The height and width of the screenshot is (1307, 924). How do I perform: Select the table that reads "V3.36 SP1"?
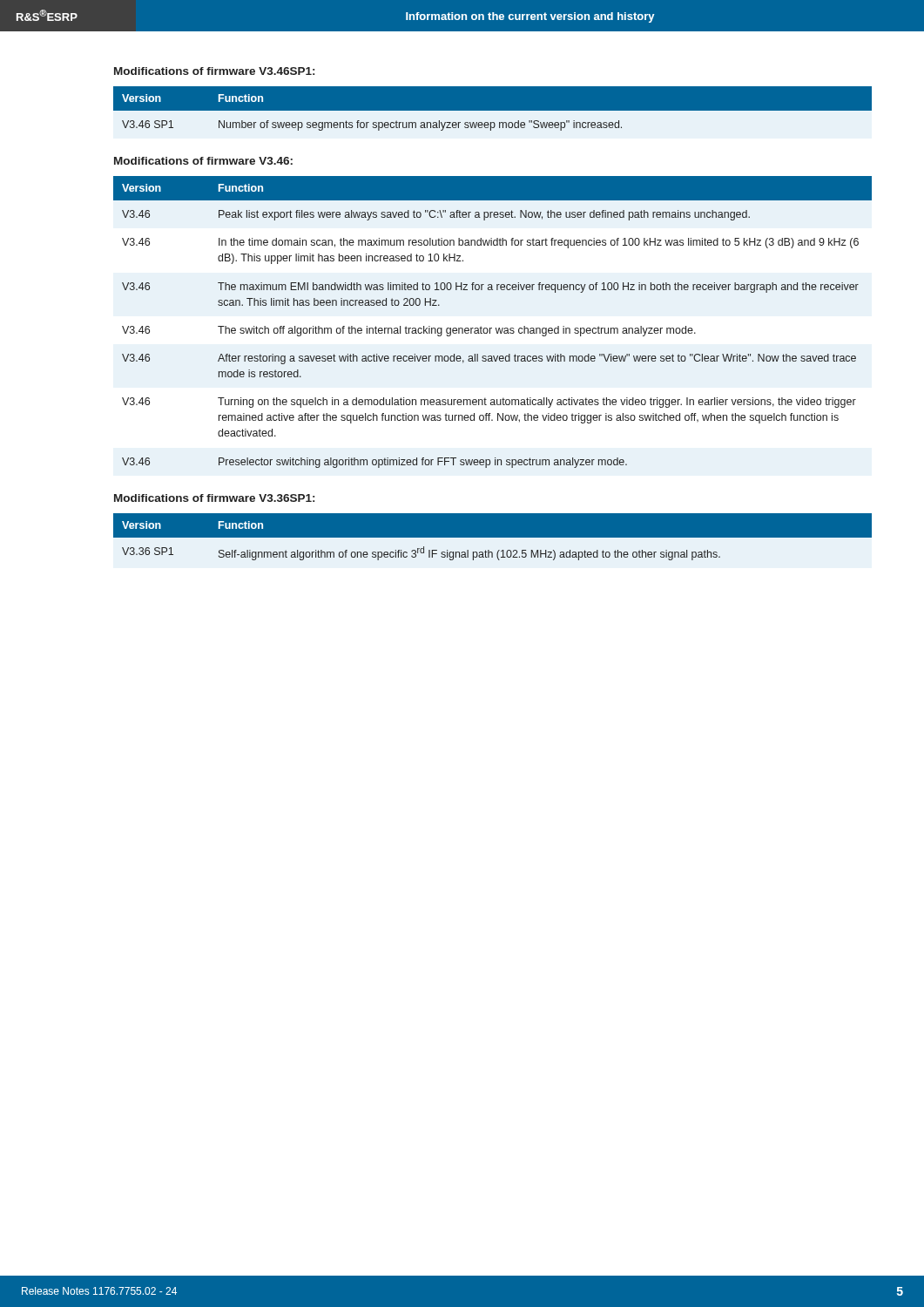click(x=492, y=540)
